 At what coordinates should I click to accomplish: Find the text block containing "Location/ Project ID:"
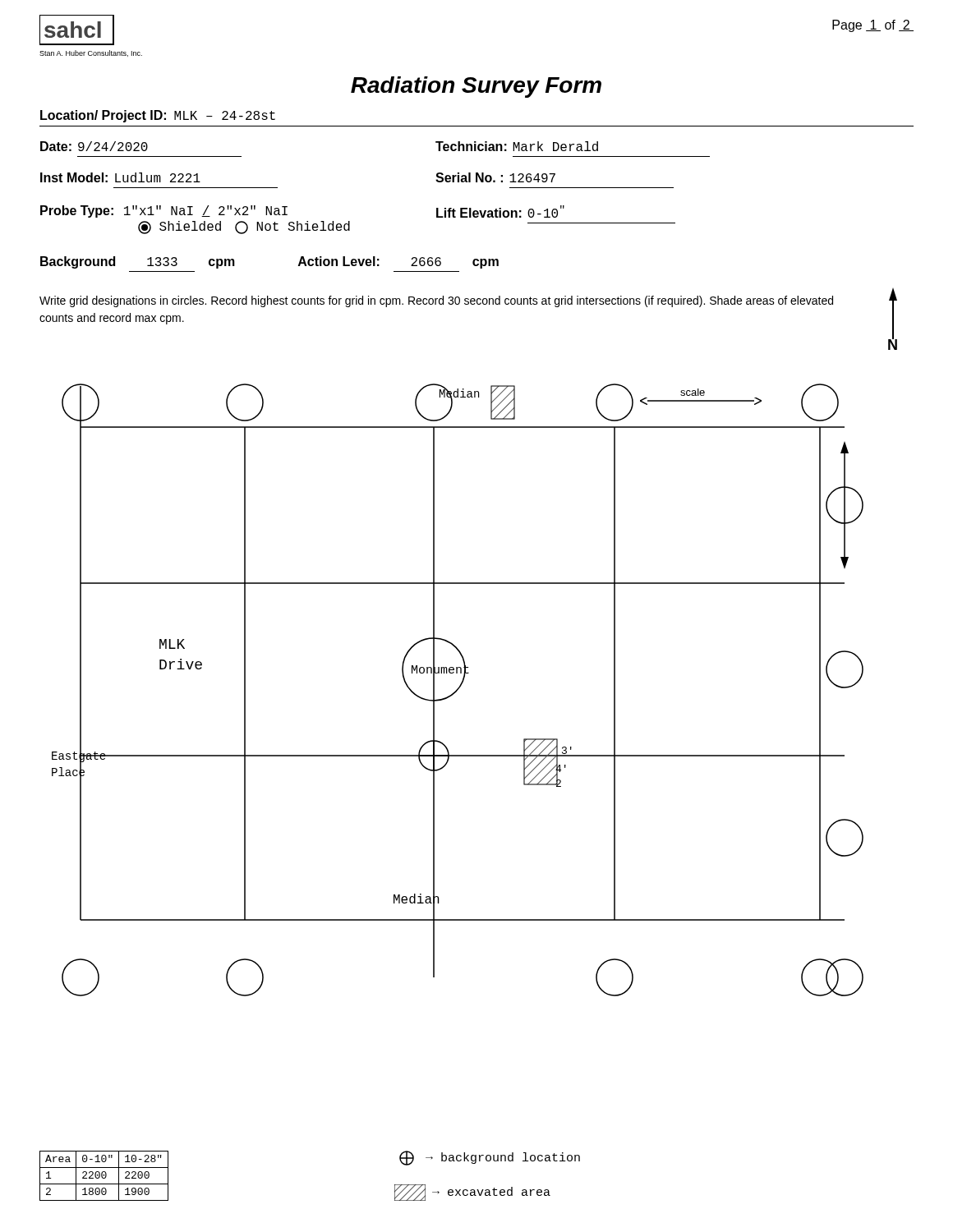(158, 116)
